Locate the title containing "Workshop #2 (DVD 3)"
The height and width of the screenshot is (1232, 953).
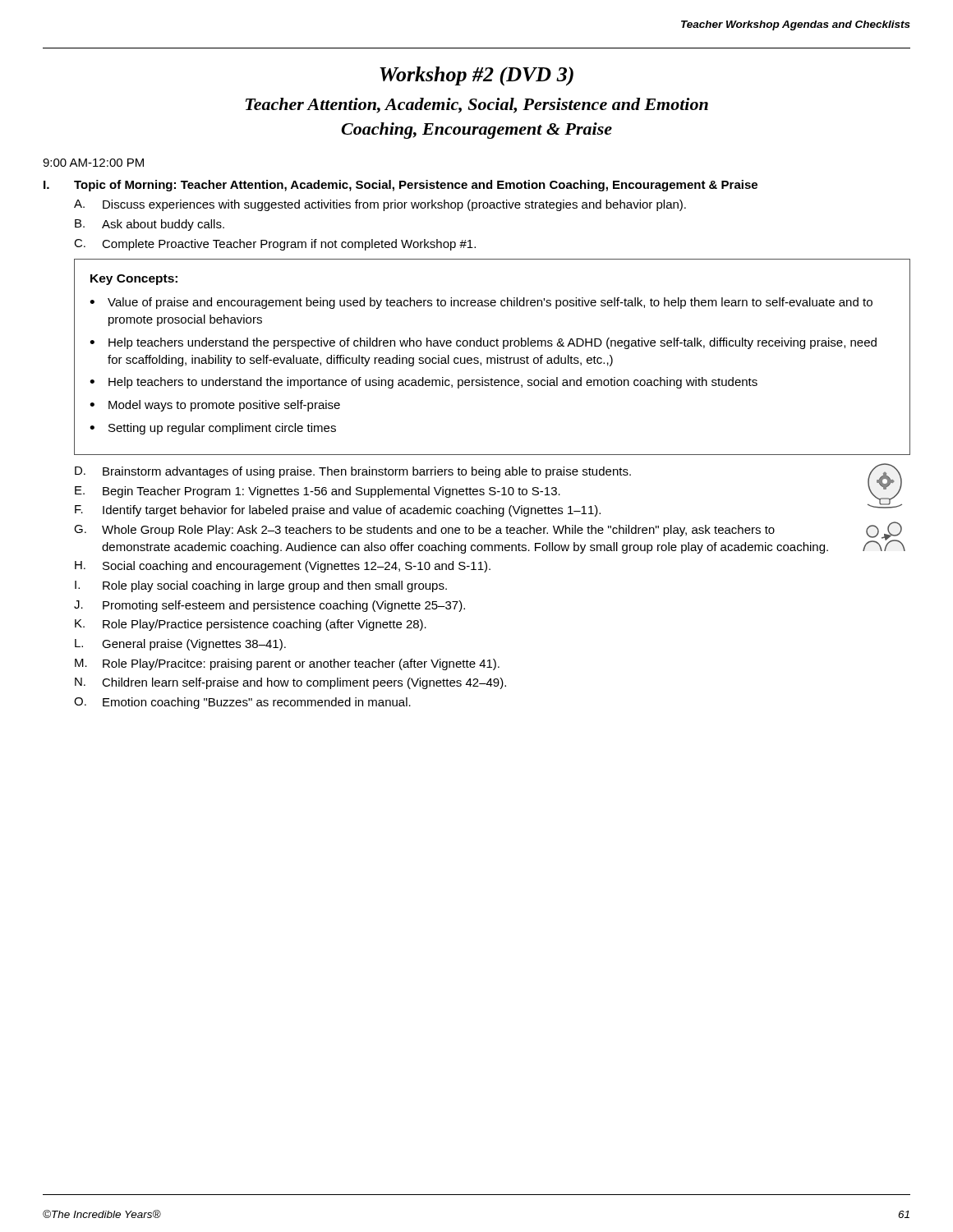476,74
